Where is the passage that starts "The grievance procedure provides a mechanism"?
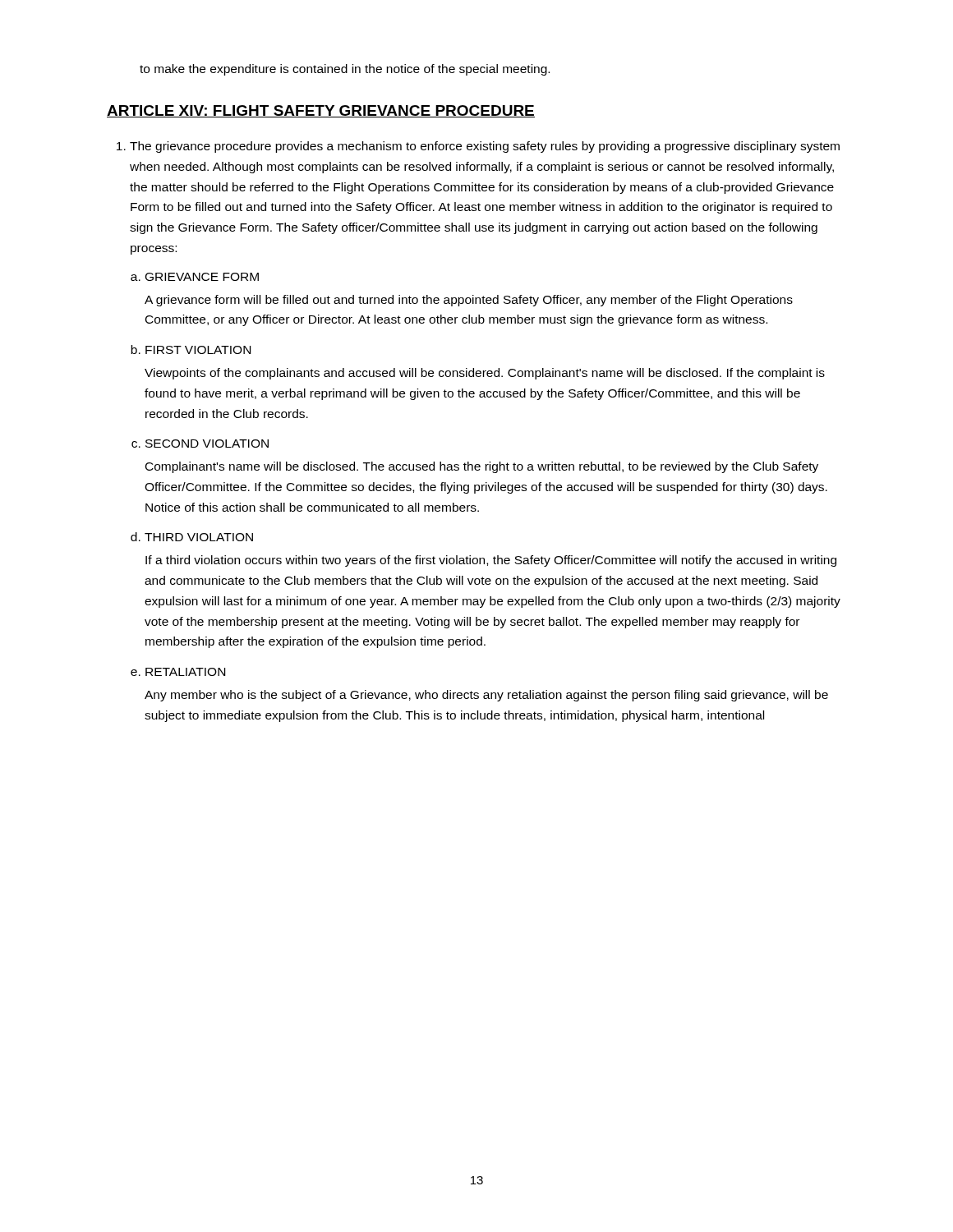The image size is (953, 1232). [485, 147]
